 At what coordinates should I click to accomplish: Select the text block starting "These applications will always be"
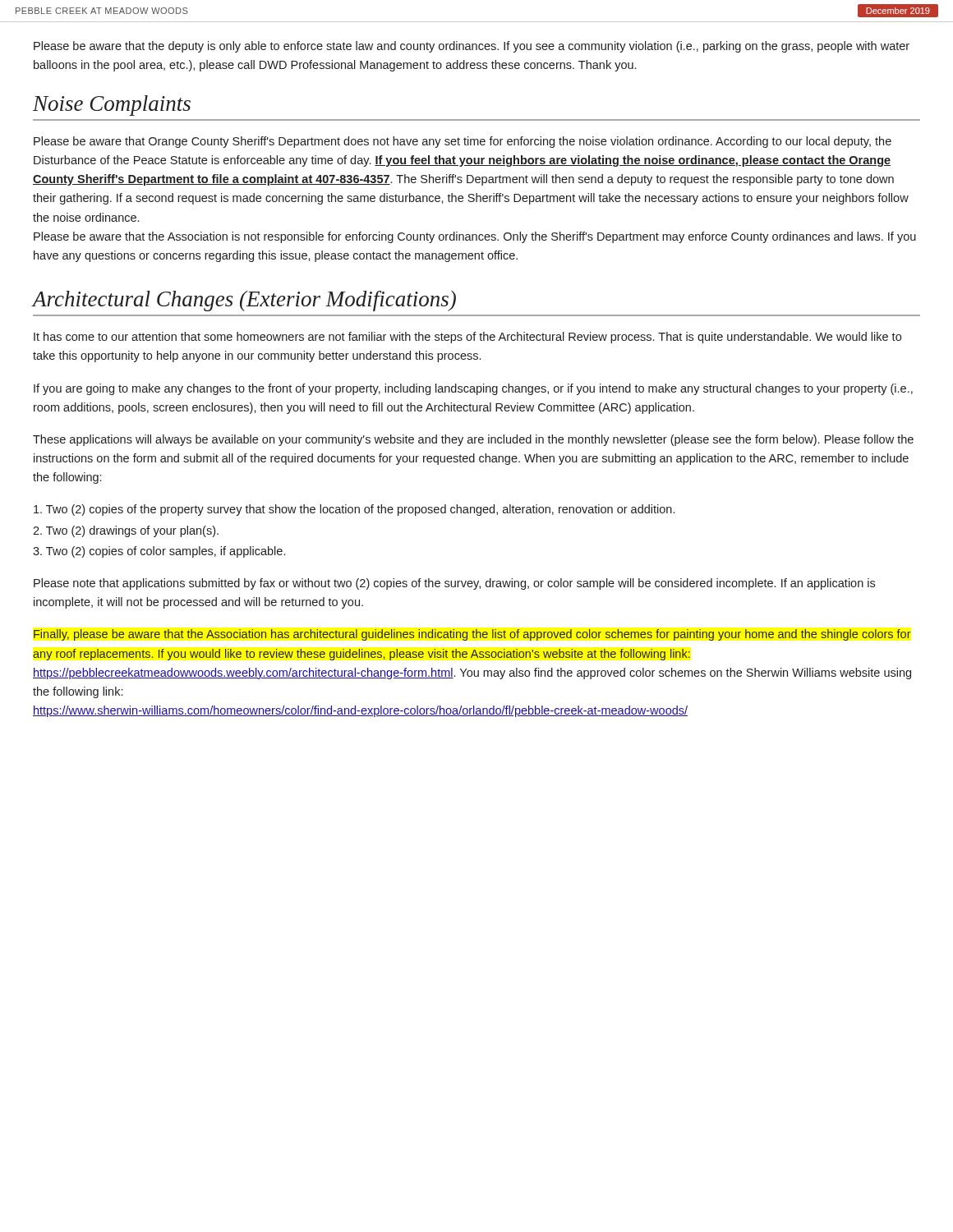coord(473,458)
